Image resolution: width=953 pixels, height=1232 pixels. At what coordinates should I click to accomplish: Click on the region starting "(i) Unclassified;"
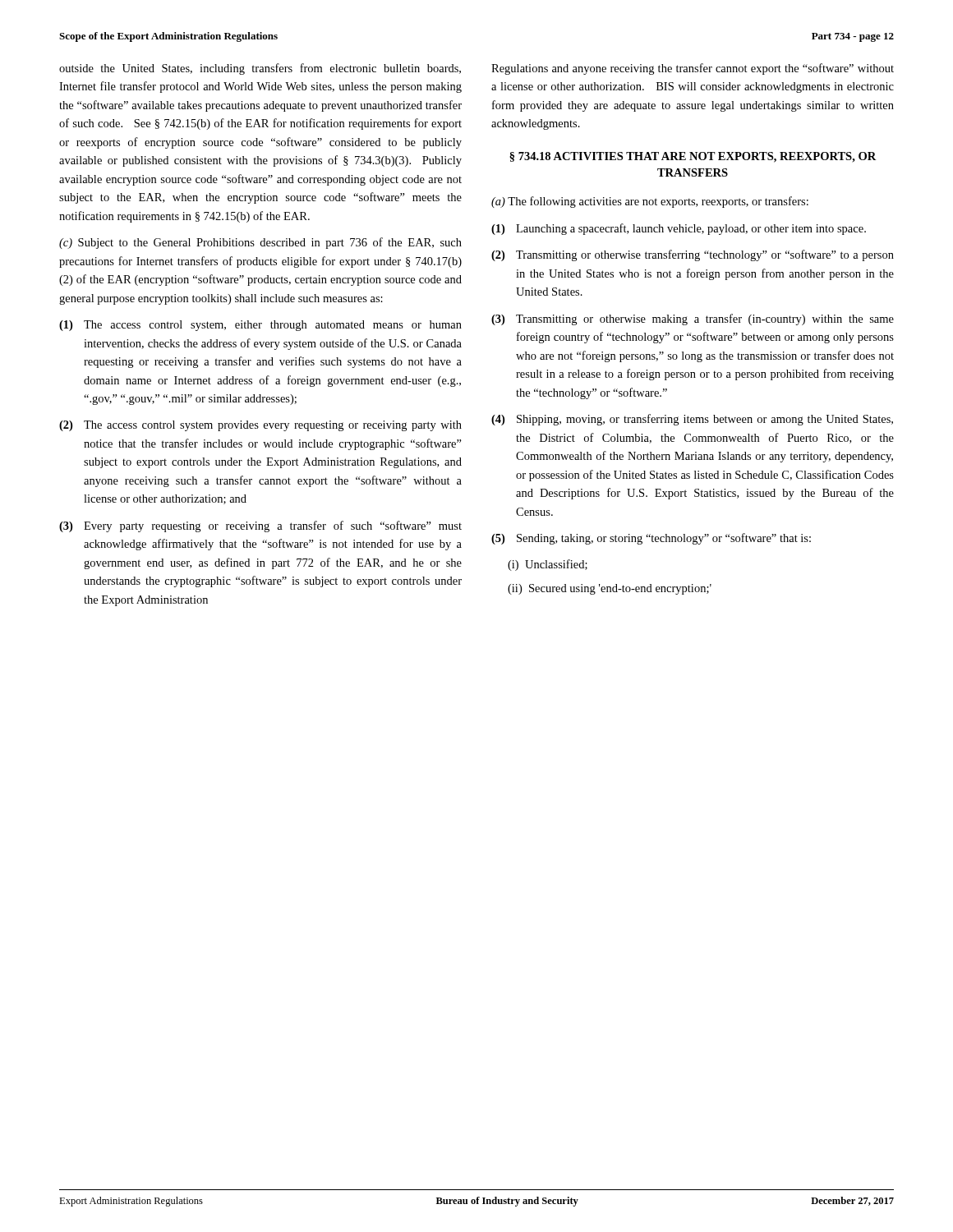coord(548,565)
